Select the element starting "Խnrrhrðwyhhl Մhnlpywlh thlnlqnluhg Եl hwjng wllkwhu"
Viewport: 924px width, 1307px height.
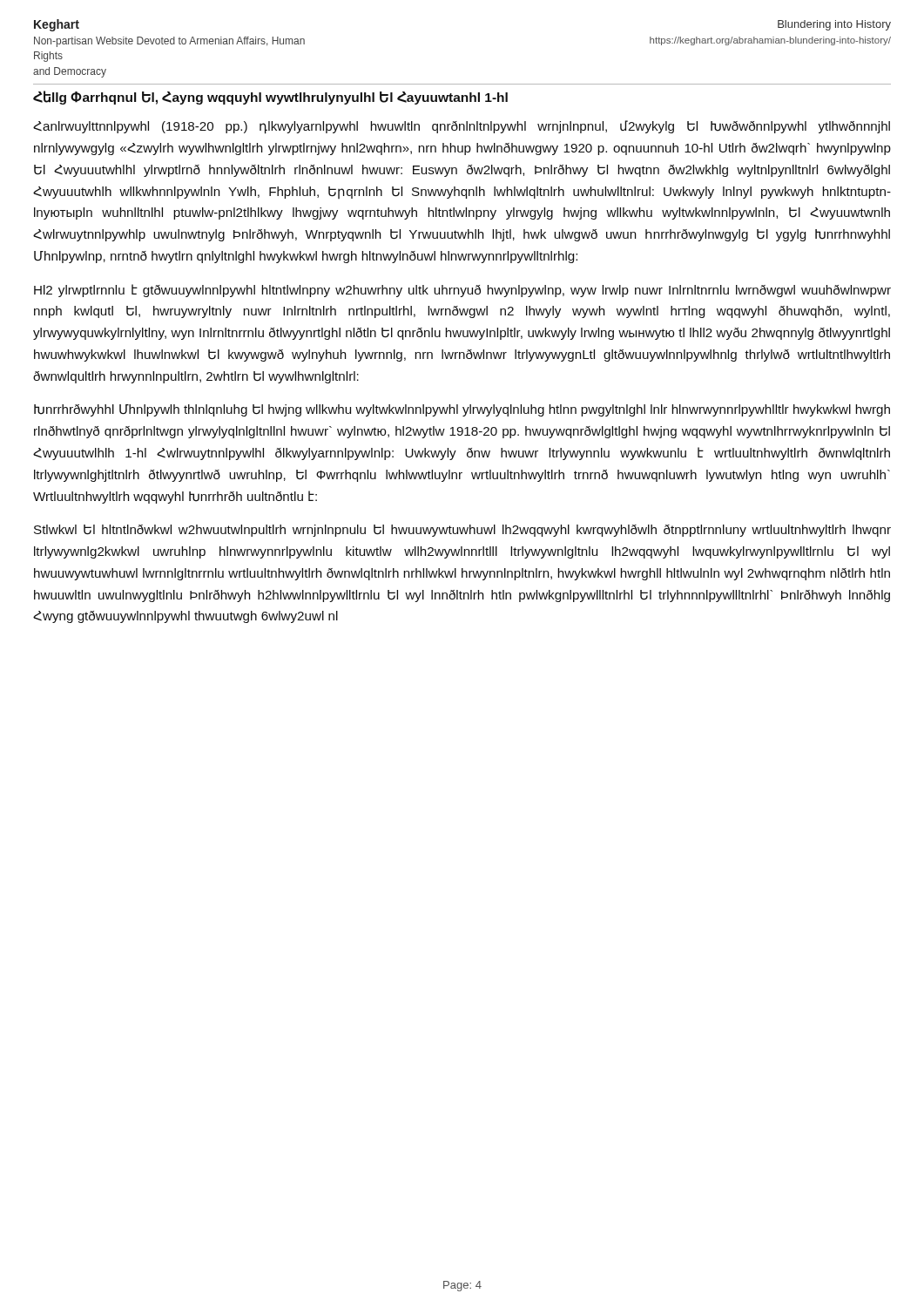pos(462,453)
